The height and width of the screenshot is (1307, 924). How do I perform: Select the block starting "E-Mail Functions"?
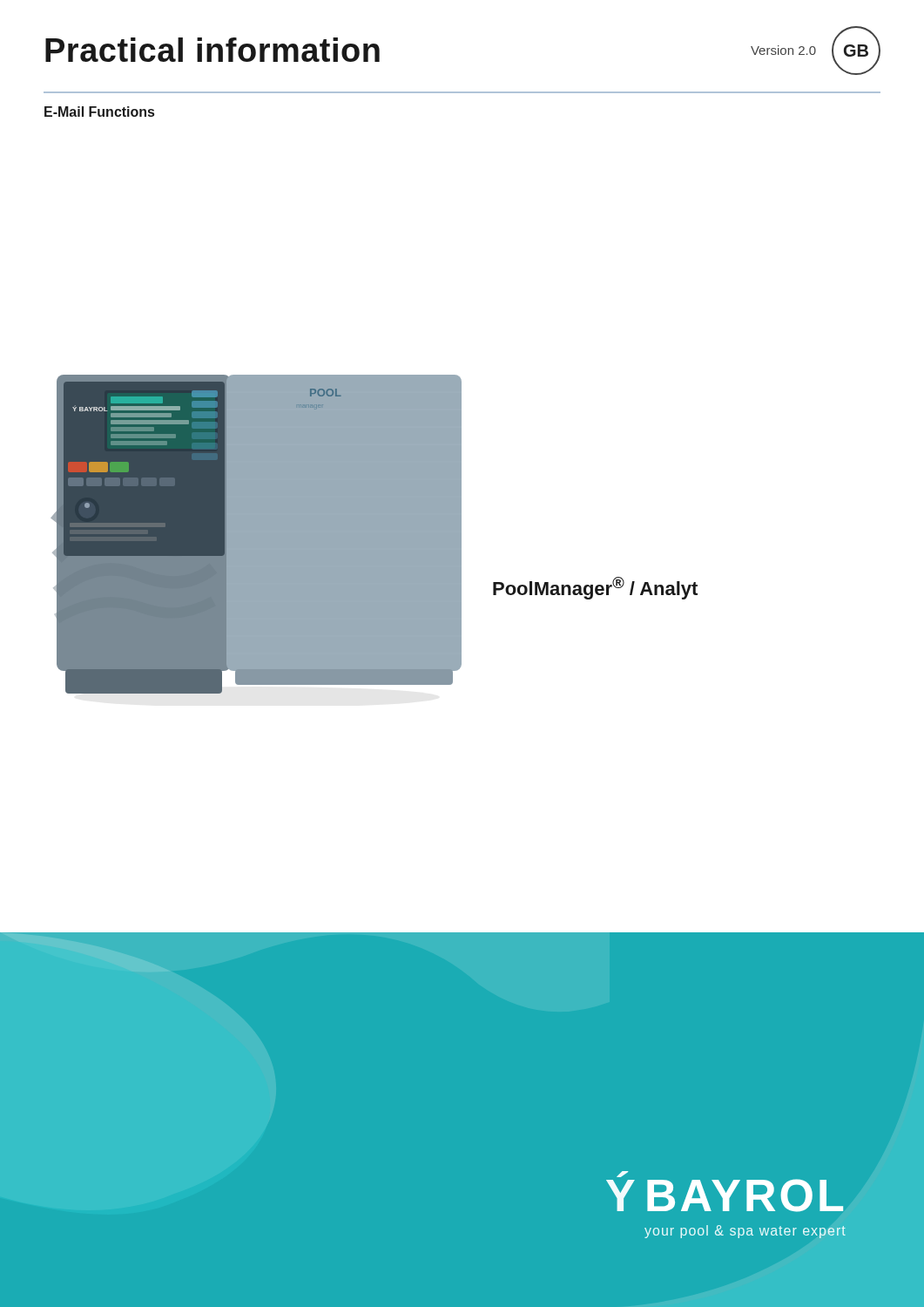[99, 112]
